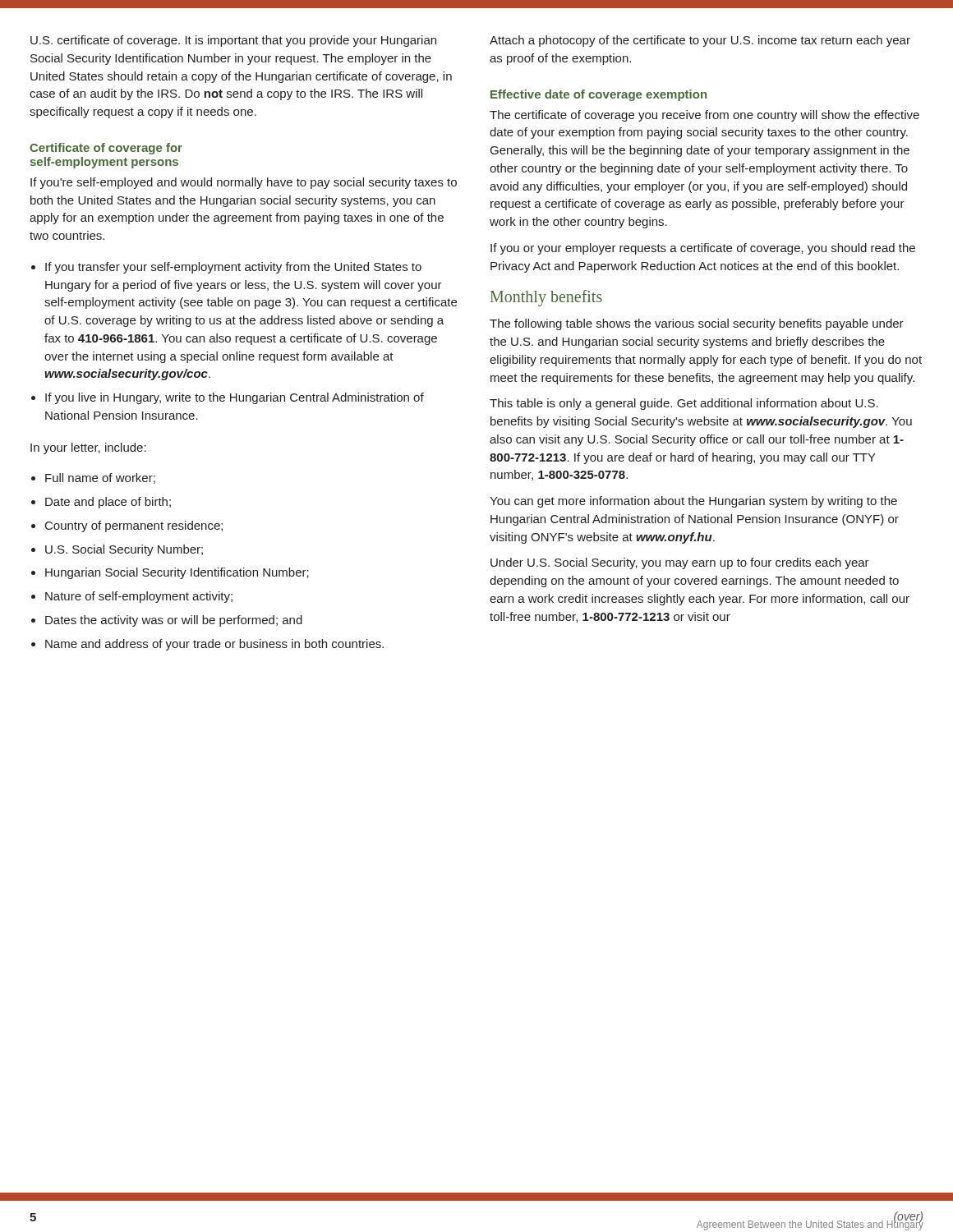953x1232 pixels.
Task: Navigate to the text block starting "Attach a photocopy of the certificate to"
Action: (707, 49)
